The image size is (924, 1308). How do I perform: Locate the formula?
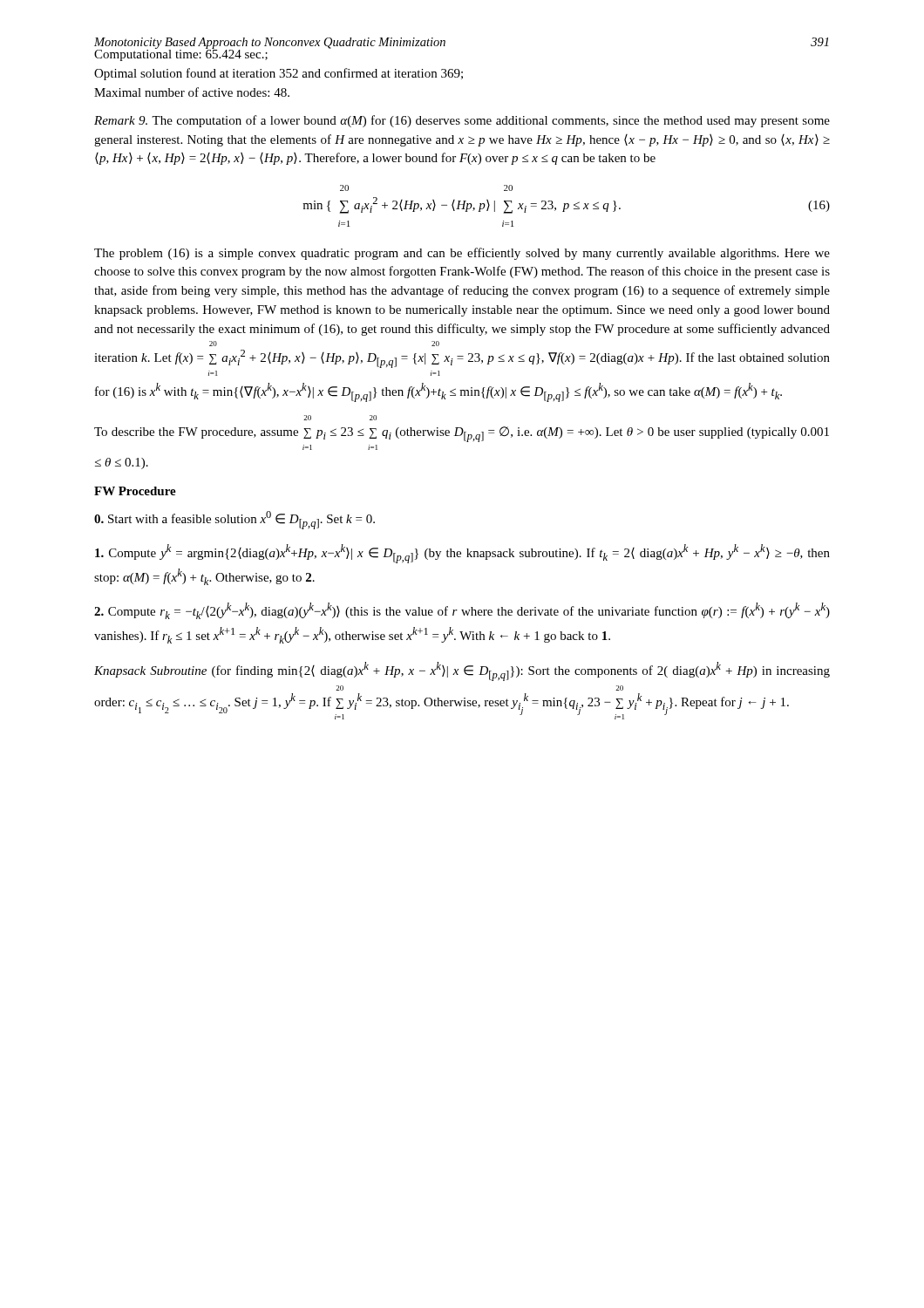coord(462,206)
